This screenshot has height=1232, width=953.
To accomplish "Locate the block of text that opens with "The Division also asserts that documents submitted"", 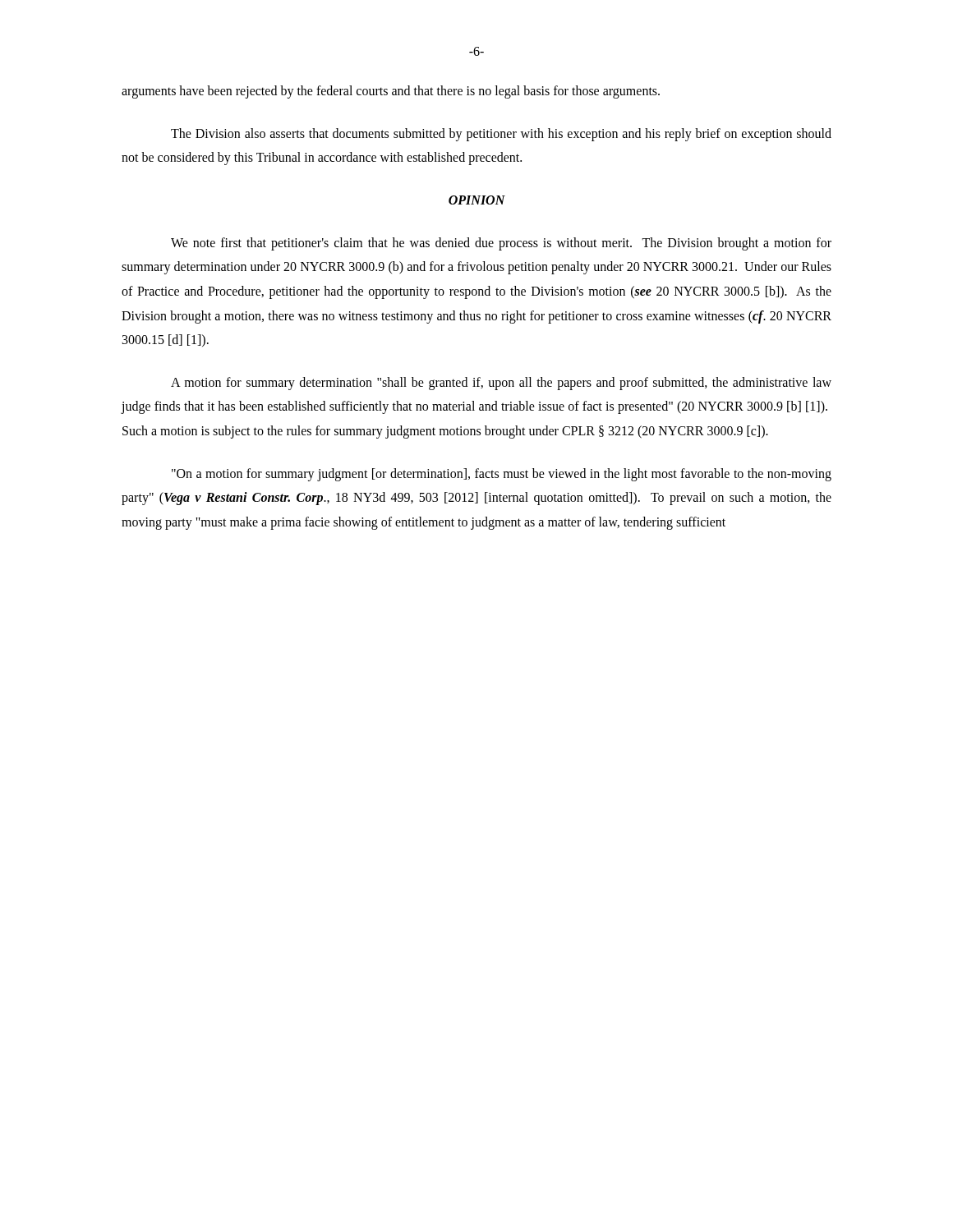I will pyautogui.click(x=476, y=145).
